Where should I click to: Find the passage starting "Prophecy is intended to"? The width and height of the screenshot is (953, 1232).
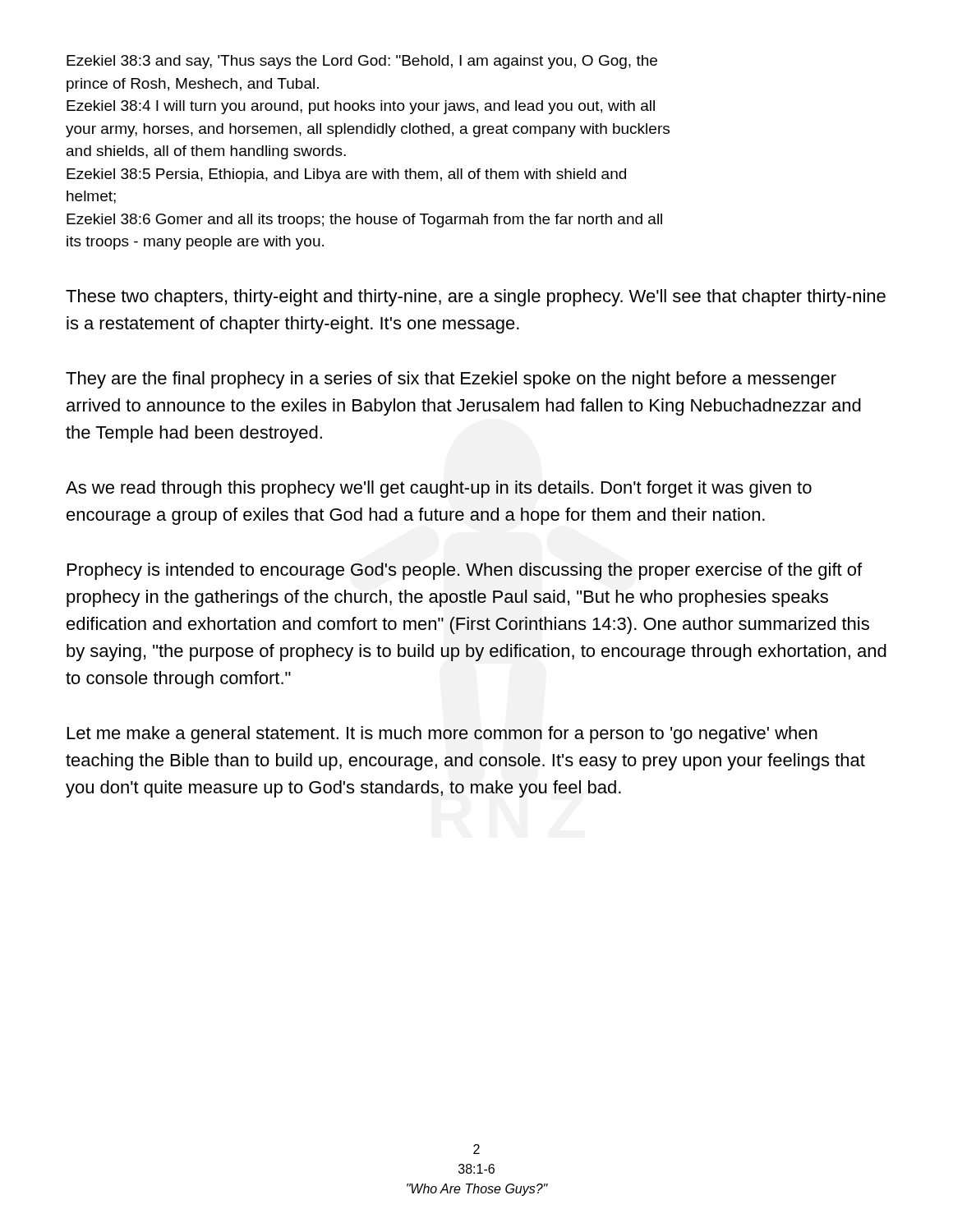476,624
